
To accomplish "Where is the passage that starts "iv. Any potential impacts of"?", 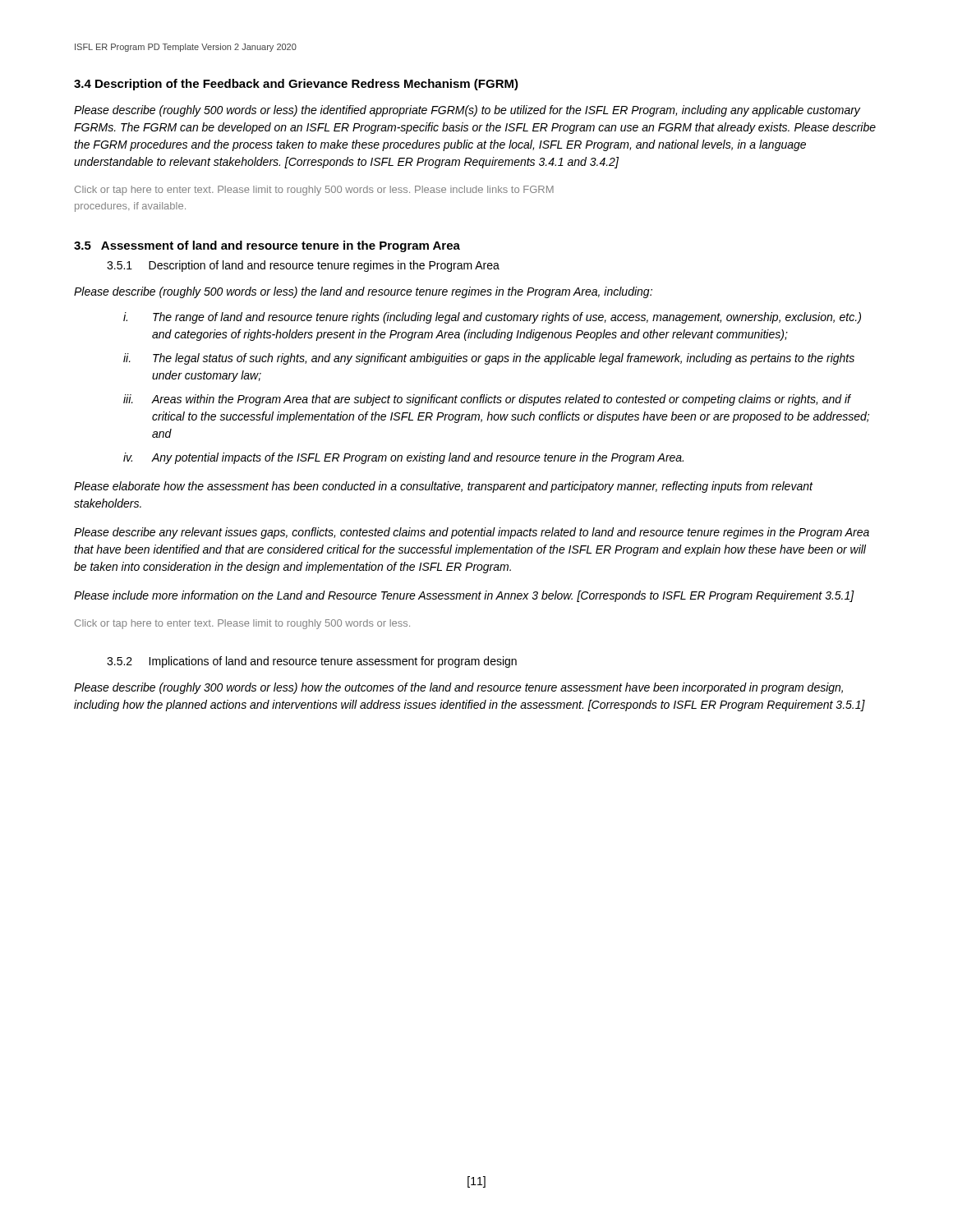I will [501, 458].
